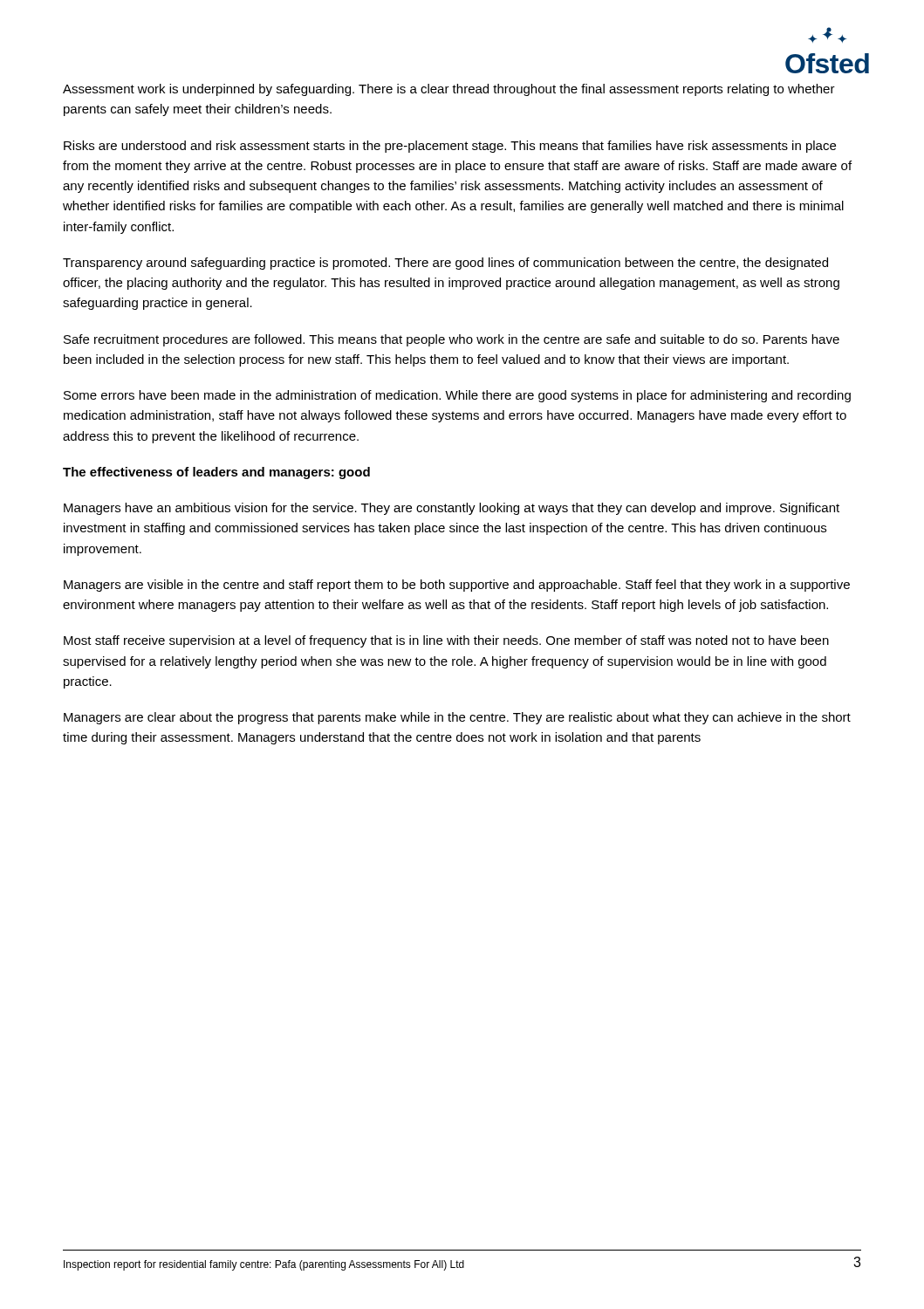
Task: Find the block on this page that starts "Risks are understood and risk assessment starts"
Action: tap(457, 185)
